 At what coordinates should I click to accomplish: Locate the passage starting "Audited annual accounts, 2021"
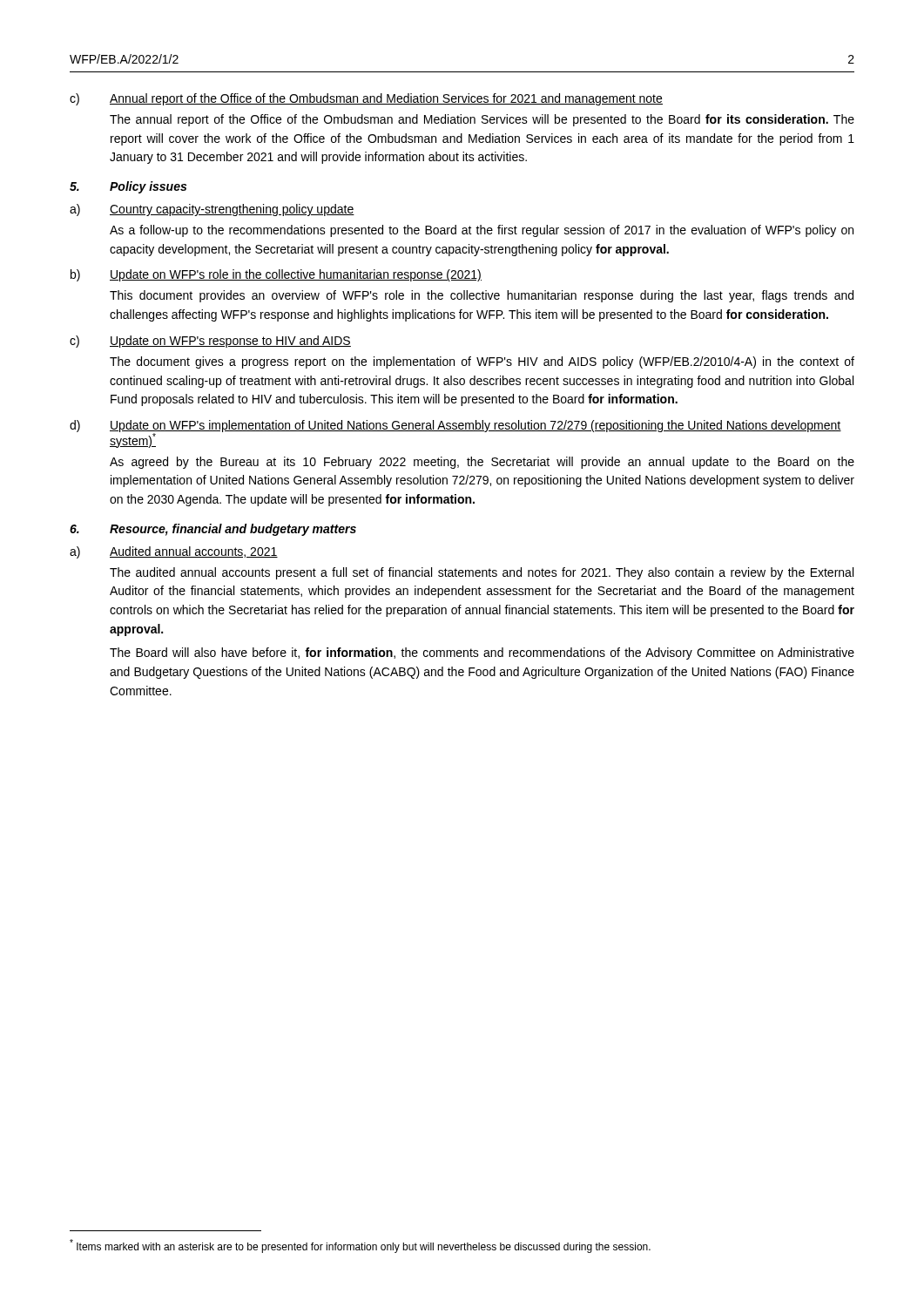[193, 551]
